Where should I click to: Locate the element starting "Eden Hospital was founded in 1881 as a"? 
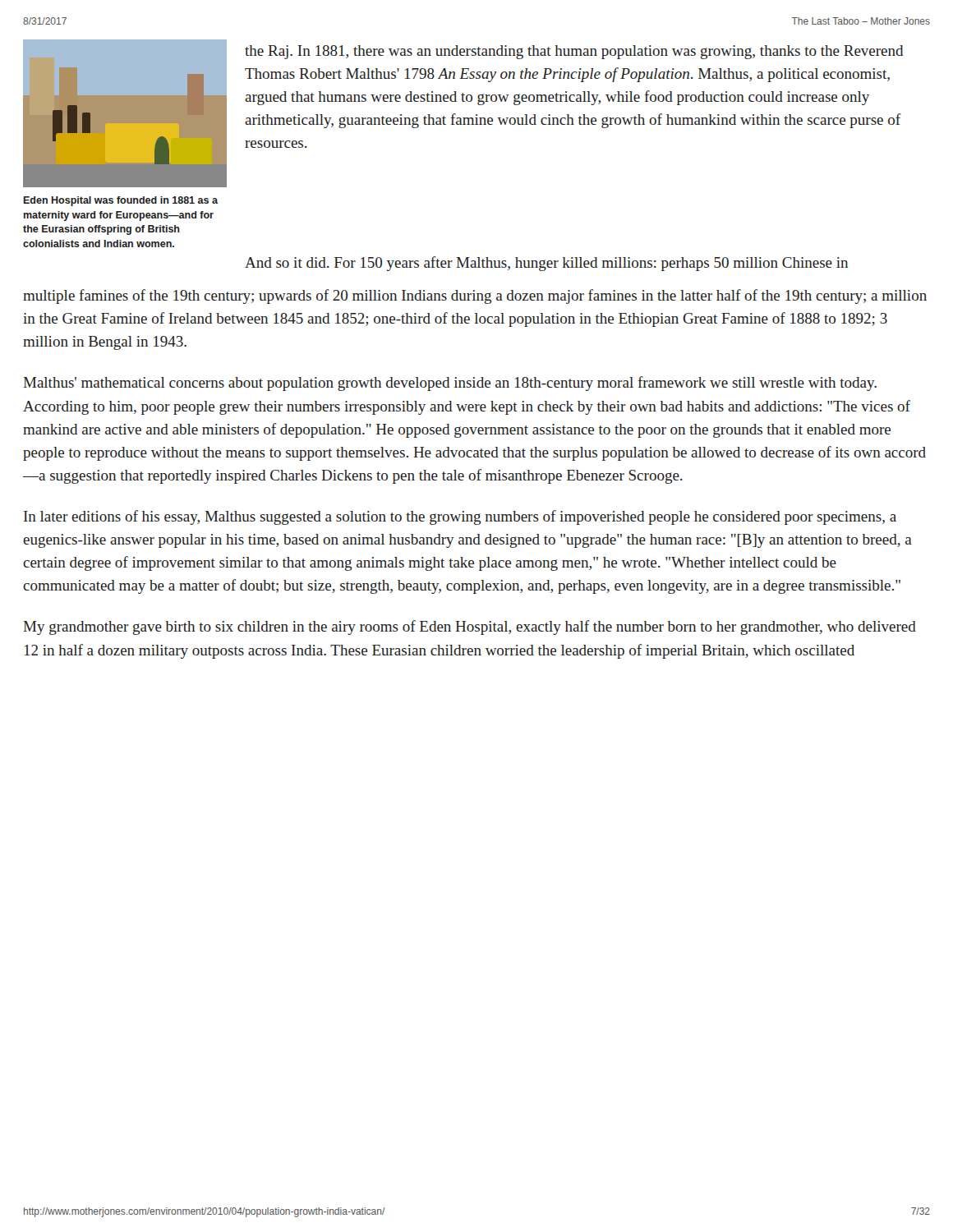click(120, 222)
